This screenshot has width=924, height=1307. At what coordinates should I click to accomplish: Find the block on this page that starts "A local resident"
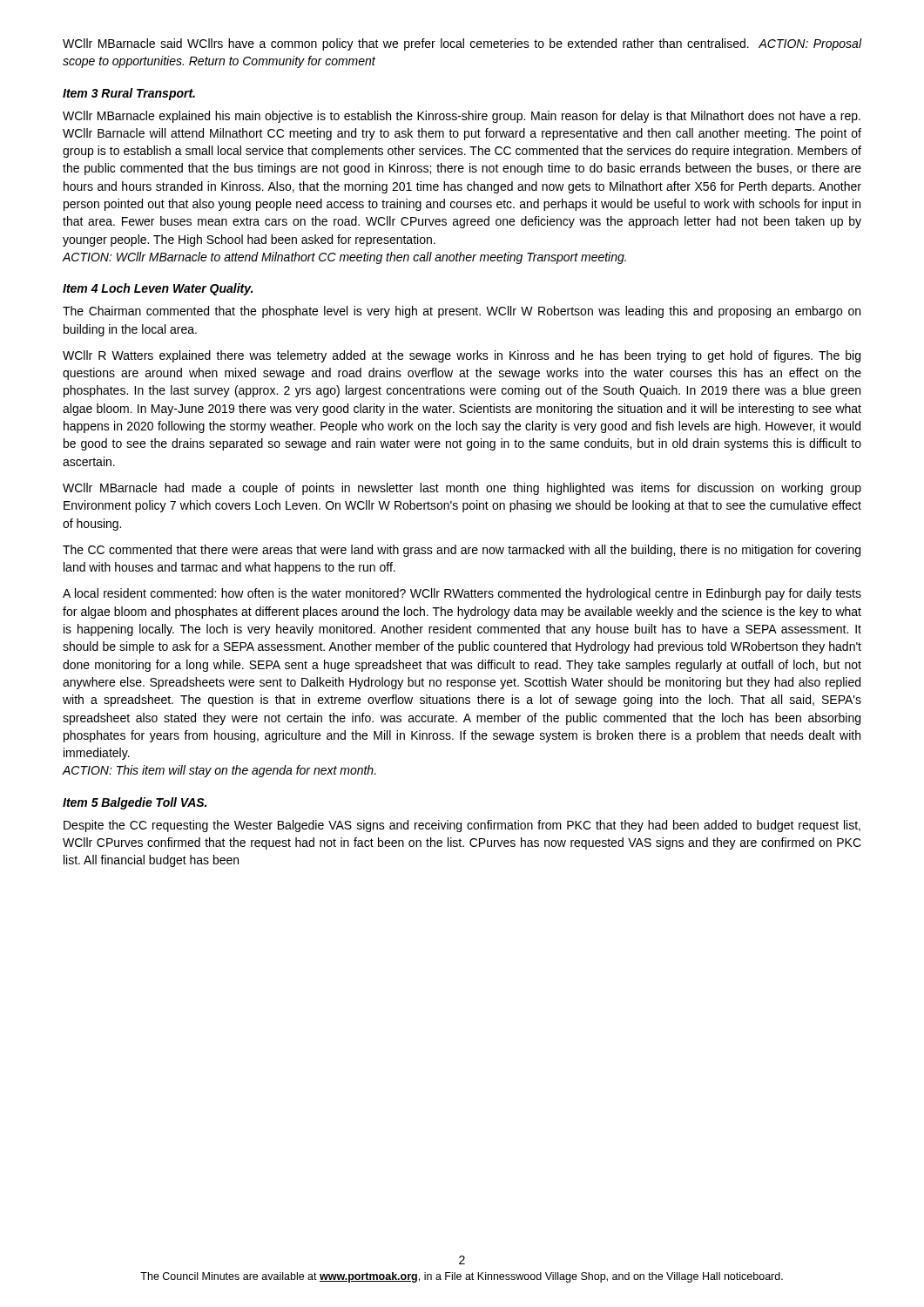462,682
